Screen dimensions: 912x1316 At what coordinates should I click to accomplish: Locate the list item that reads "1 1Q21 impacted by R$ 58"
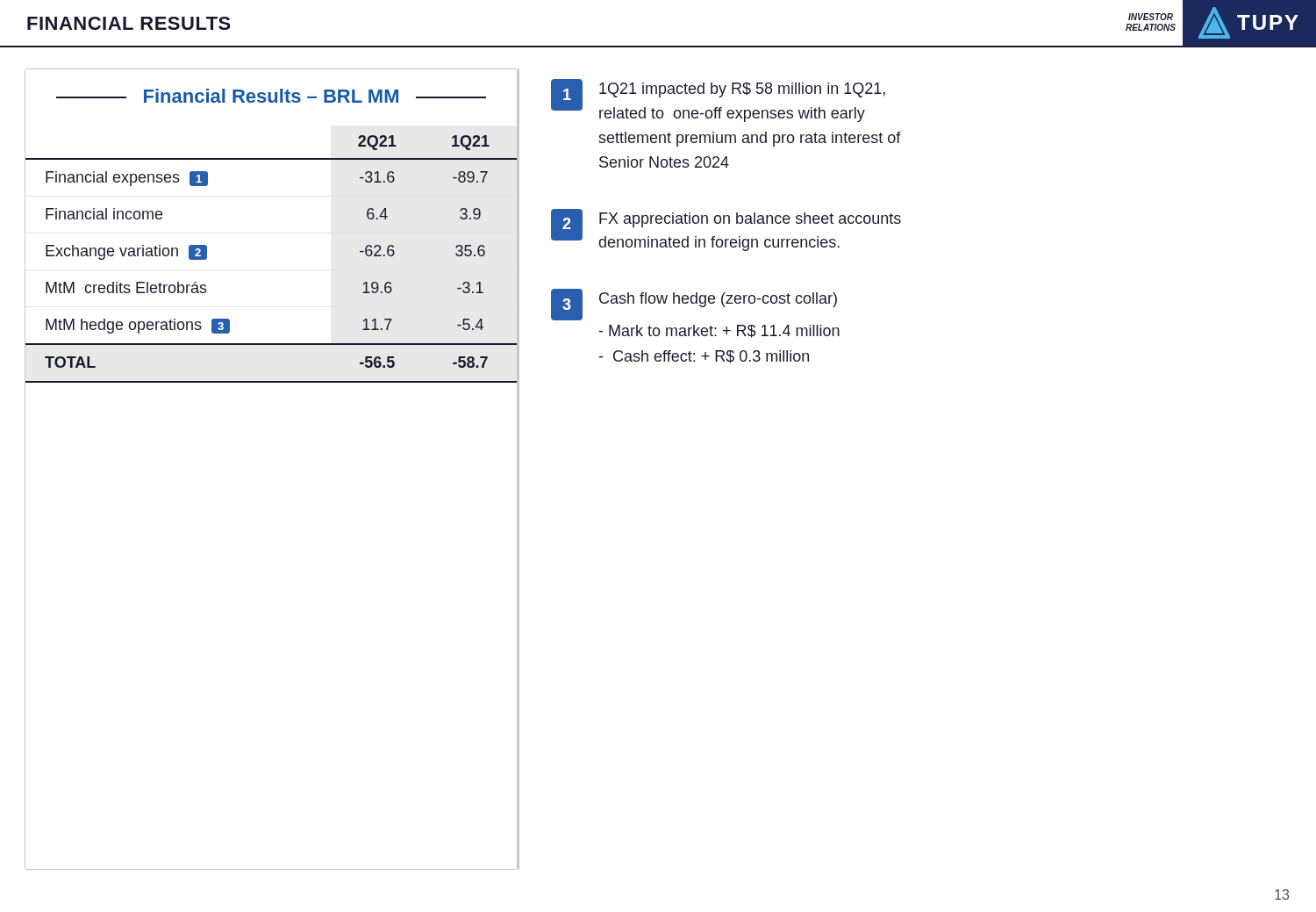click(x=726, y=126)
